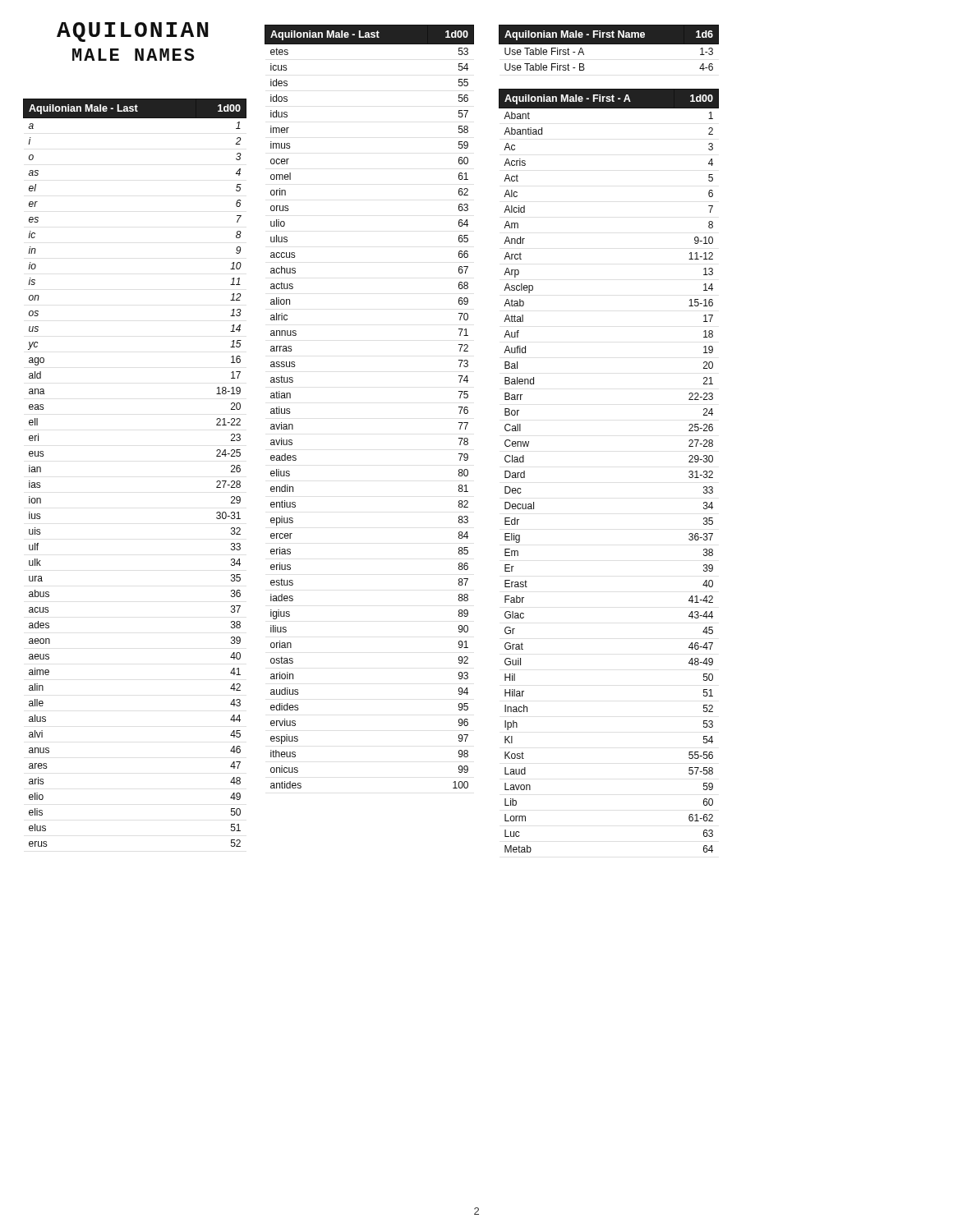Click where it says "AQUILONIAN MALE NAMES"
The height and width of the screenshot is (1232, 953).
[134, 42]
